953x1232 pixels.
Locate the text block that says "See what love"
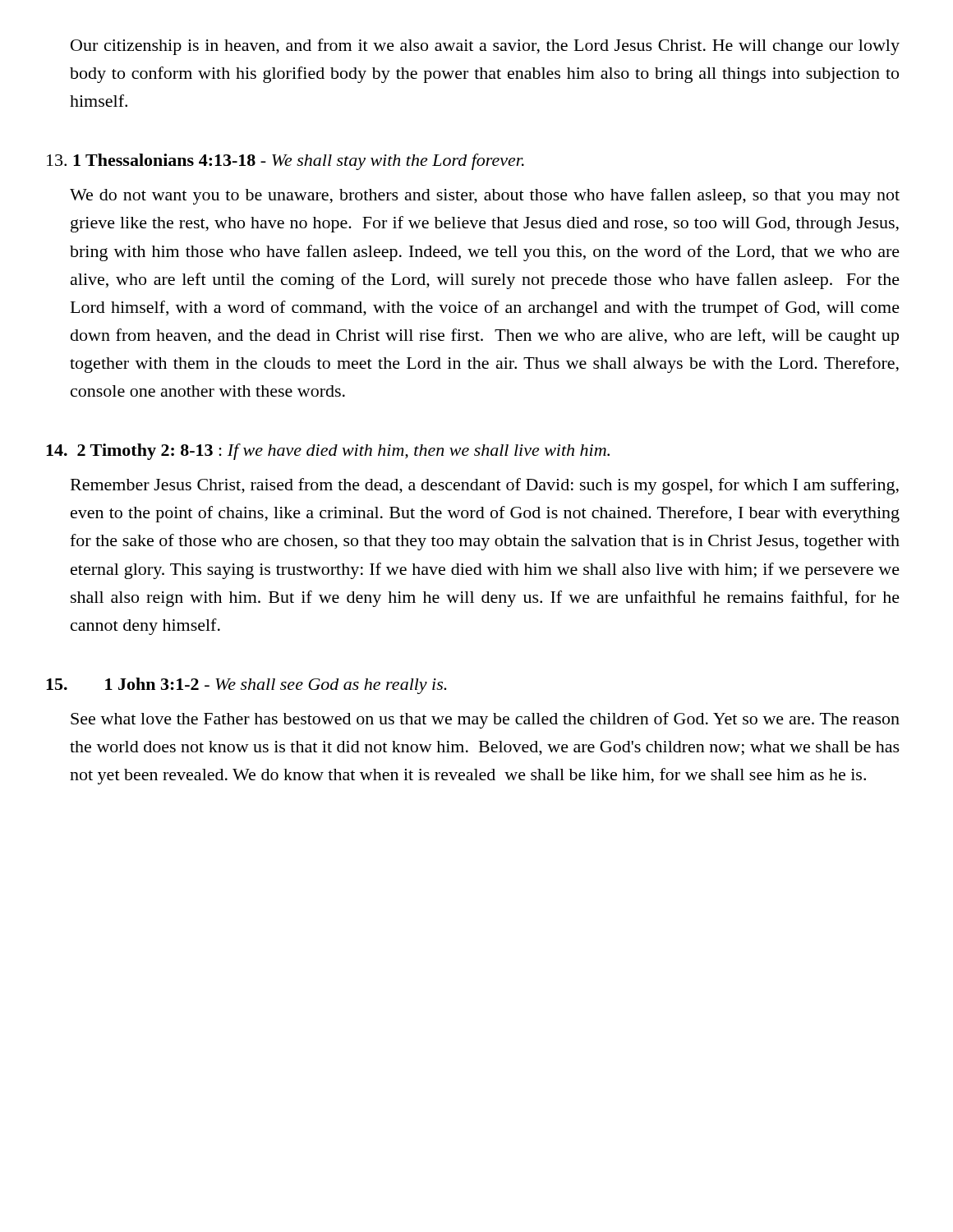click(x=485, y=746)
